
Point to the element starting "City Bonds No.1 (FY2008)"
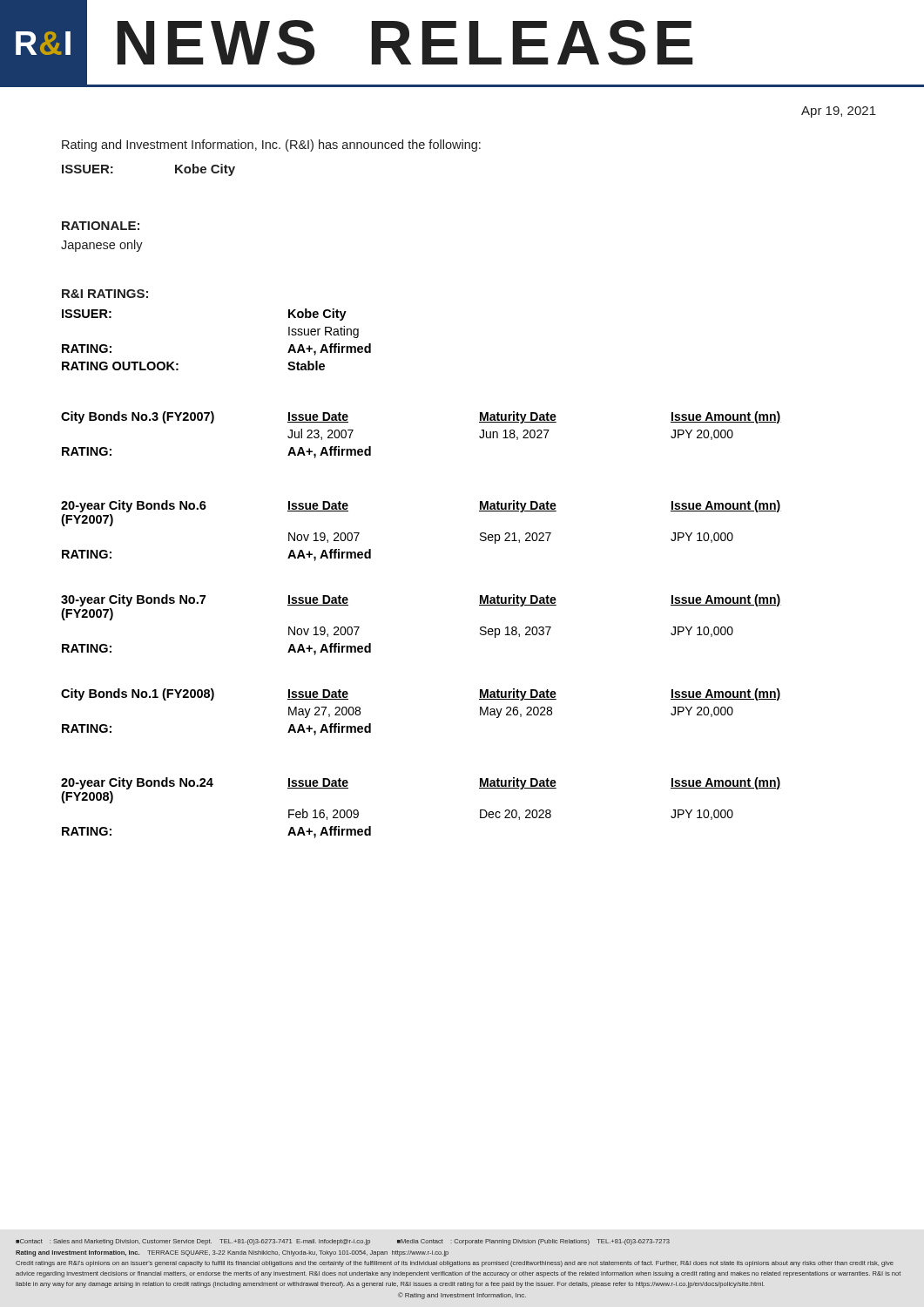tap(135, 694)
